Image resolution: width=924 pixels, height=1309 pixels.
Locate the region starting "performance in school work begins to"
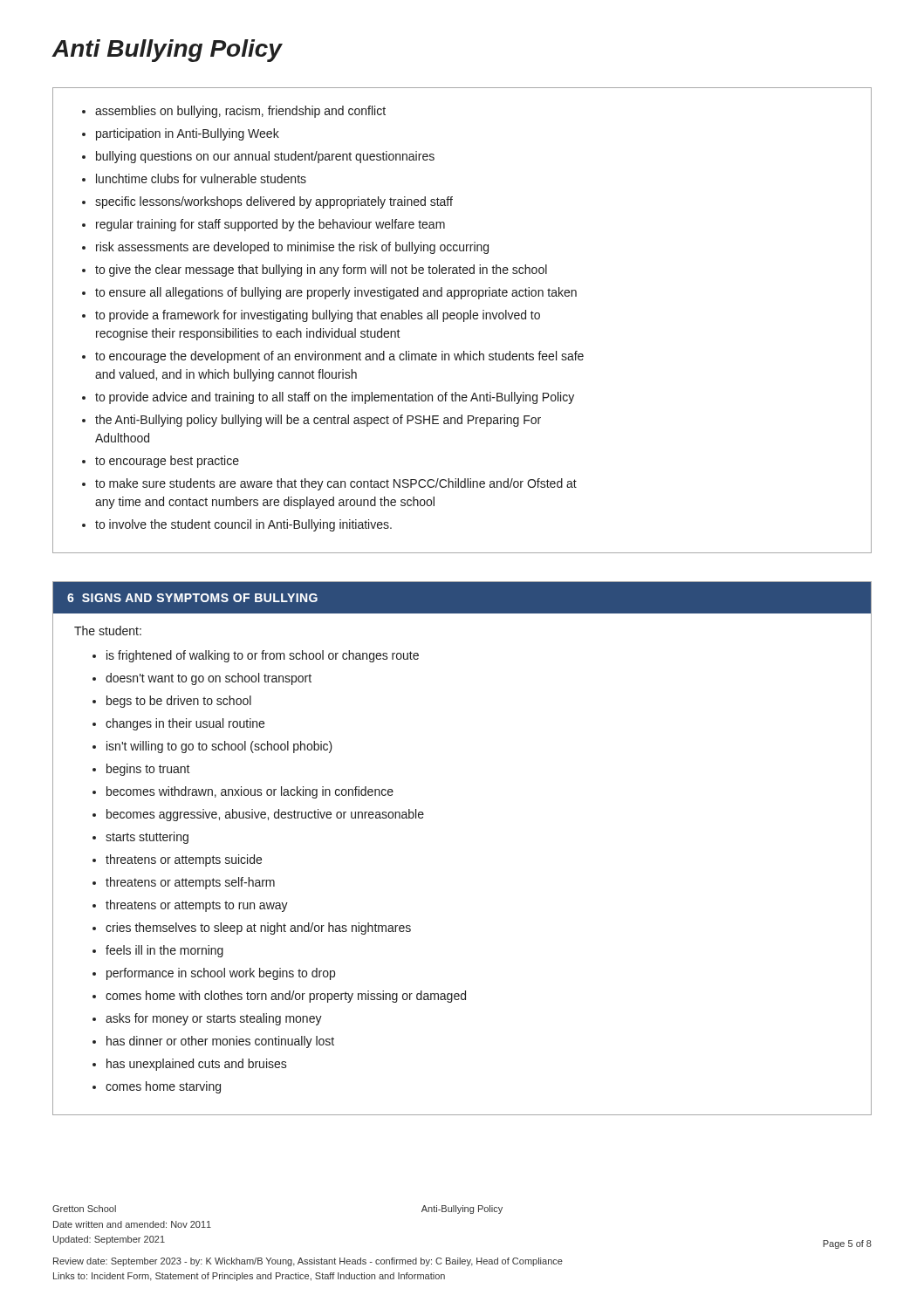221,973
